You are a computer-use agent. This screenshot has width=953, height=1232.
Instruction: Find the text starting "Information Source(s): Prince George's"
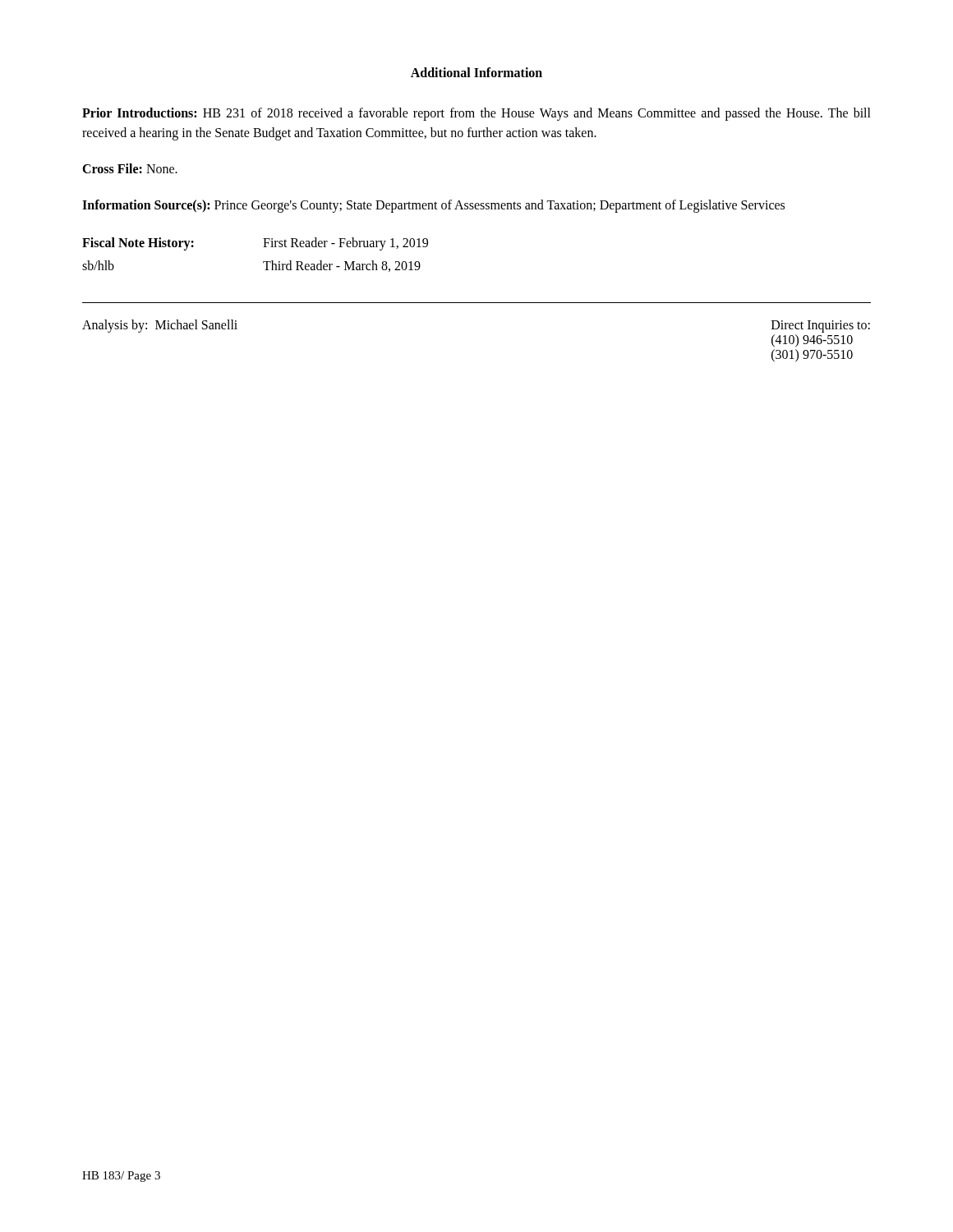click(x=434, y=205)
